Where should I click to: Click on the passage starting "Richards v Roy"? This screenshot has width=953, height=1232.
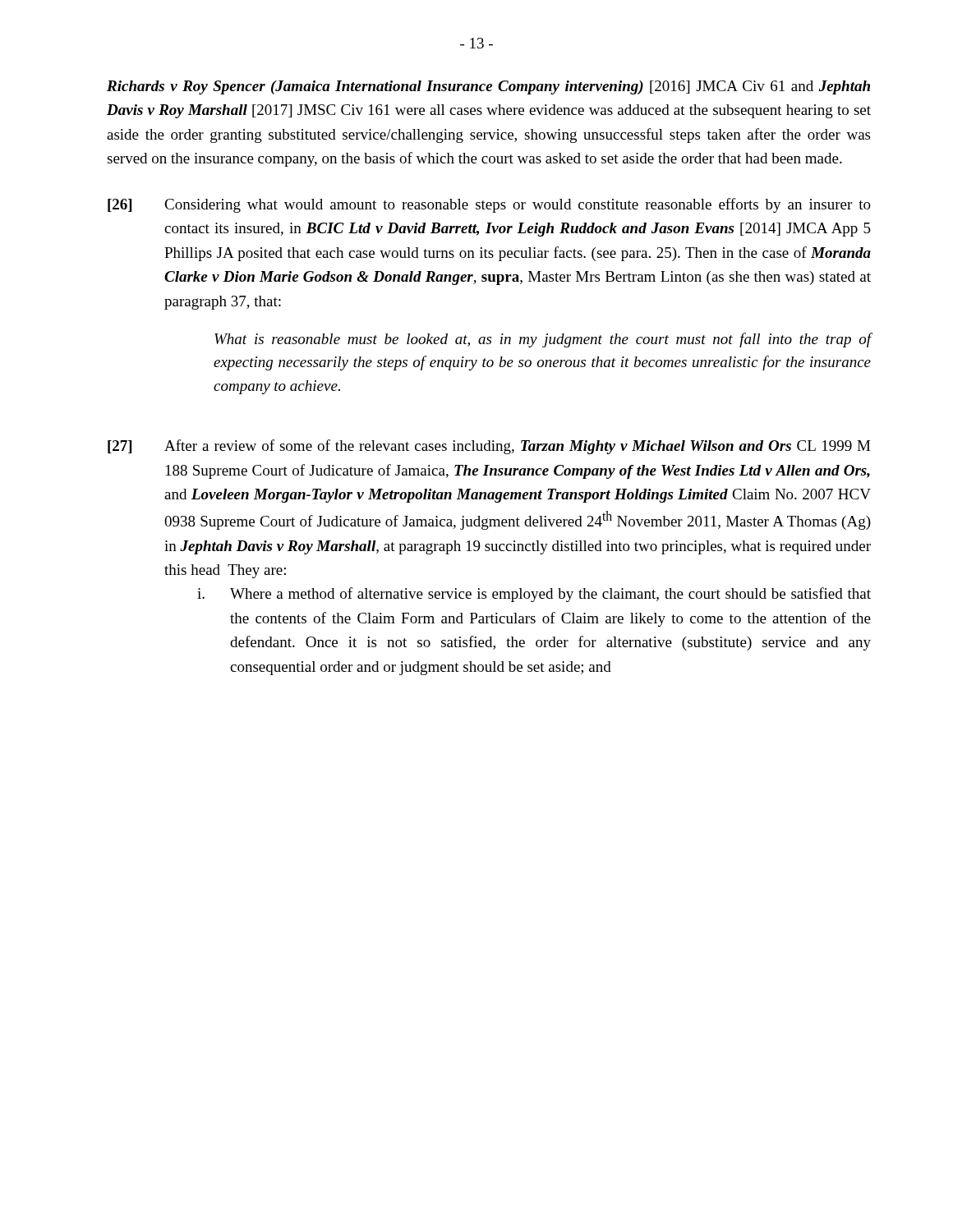pyautogui.click(x=489, y=122)
